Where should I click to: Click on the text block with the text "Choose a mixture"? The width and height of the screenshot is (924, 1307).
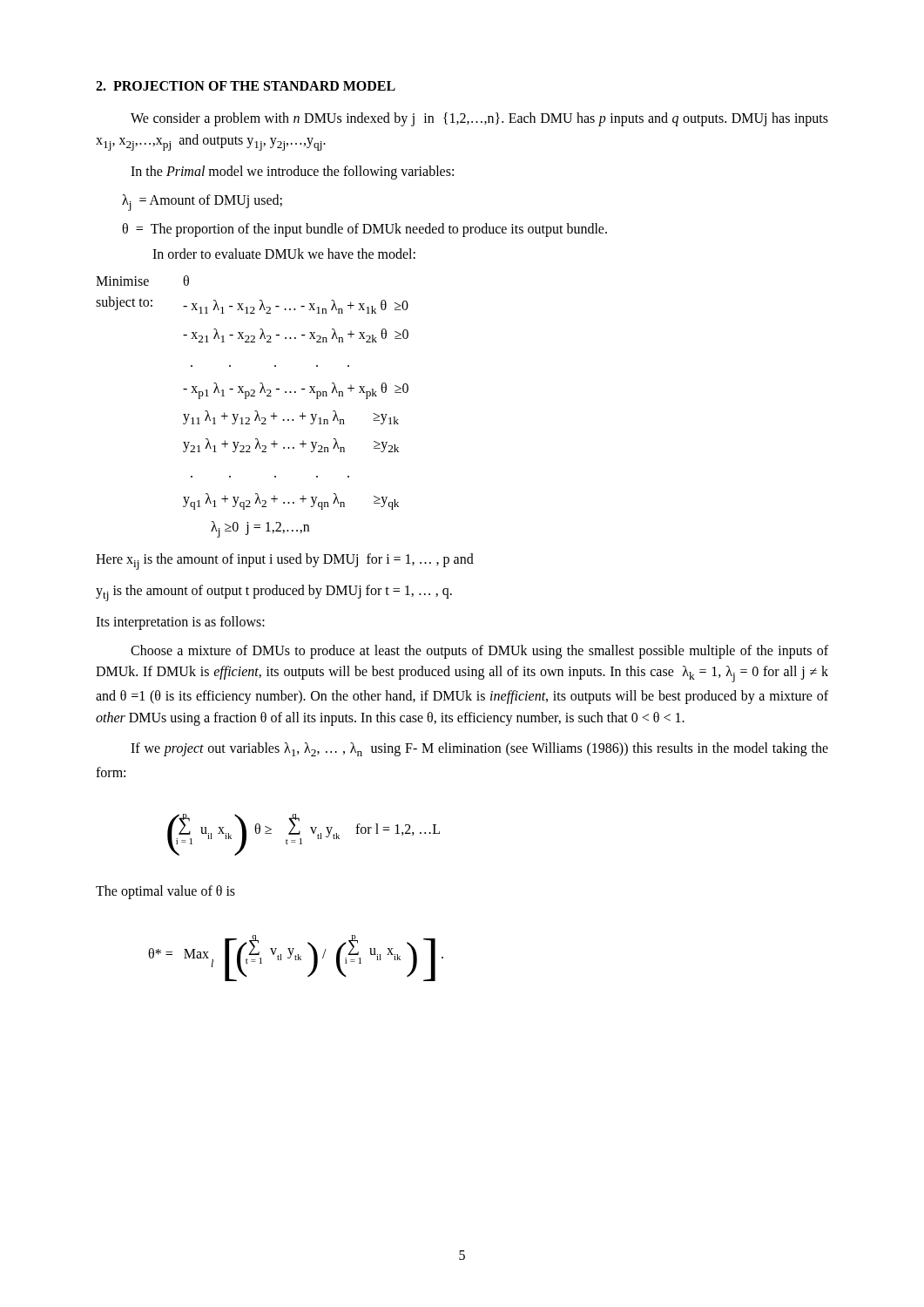(462, 684)
